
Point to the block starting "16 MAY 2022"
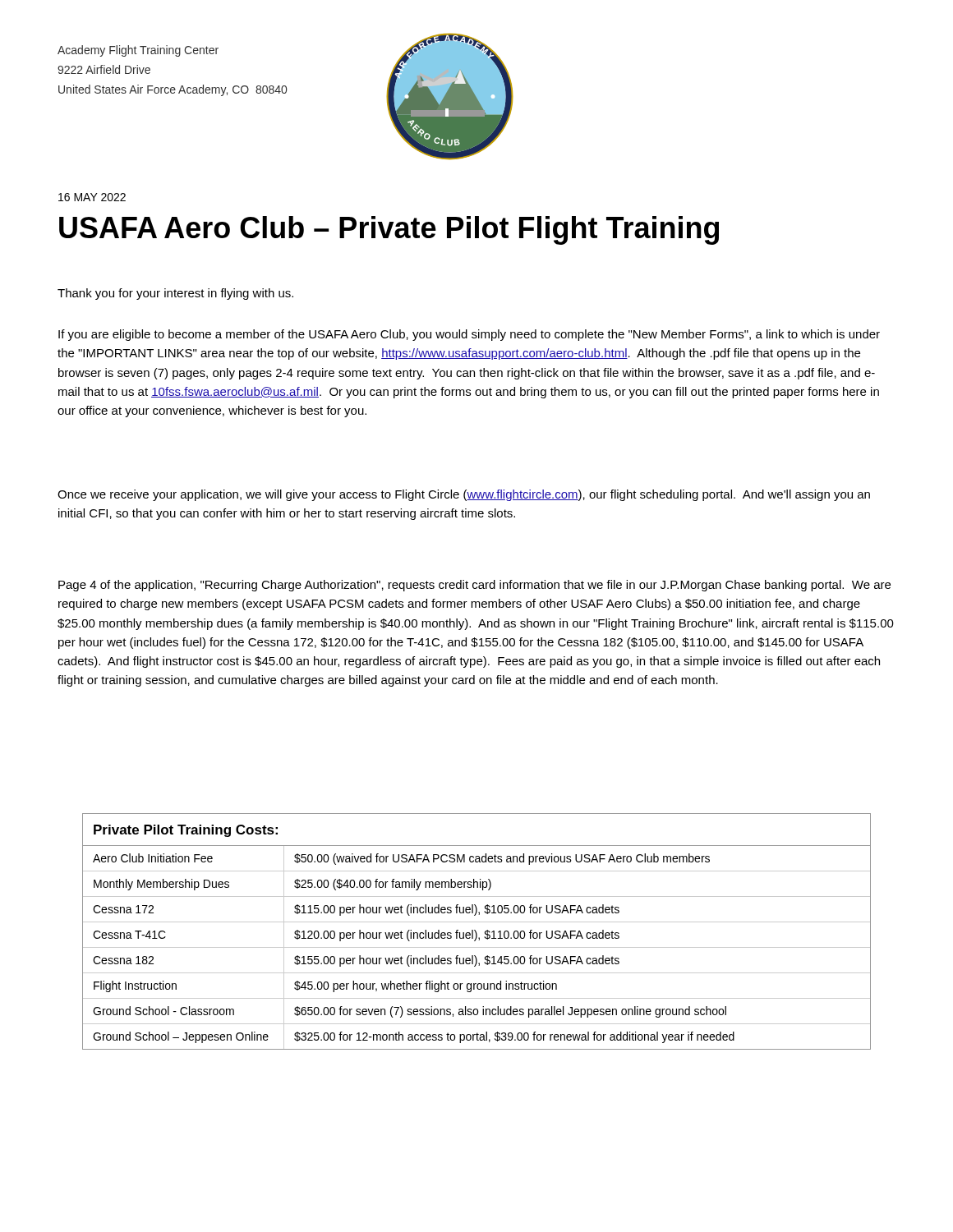pos(92,197)
